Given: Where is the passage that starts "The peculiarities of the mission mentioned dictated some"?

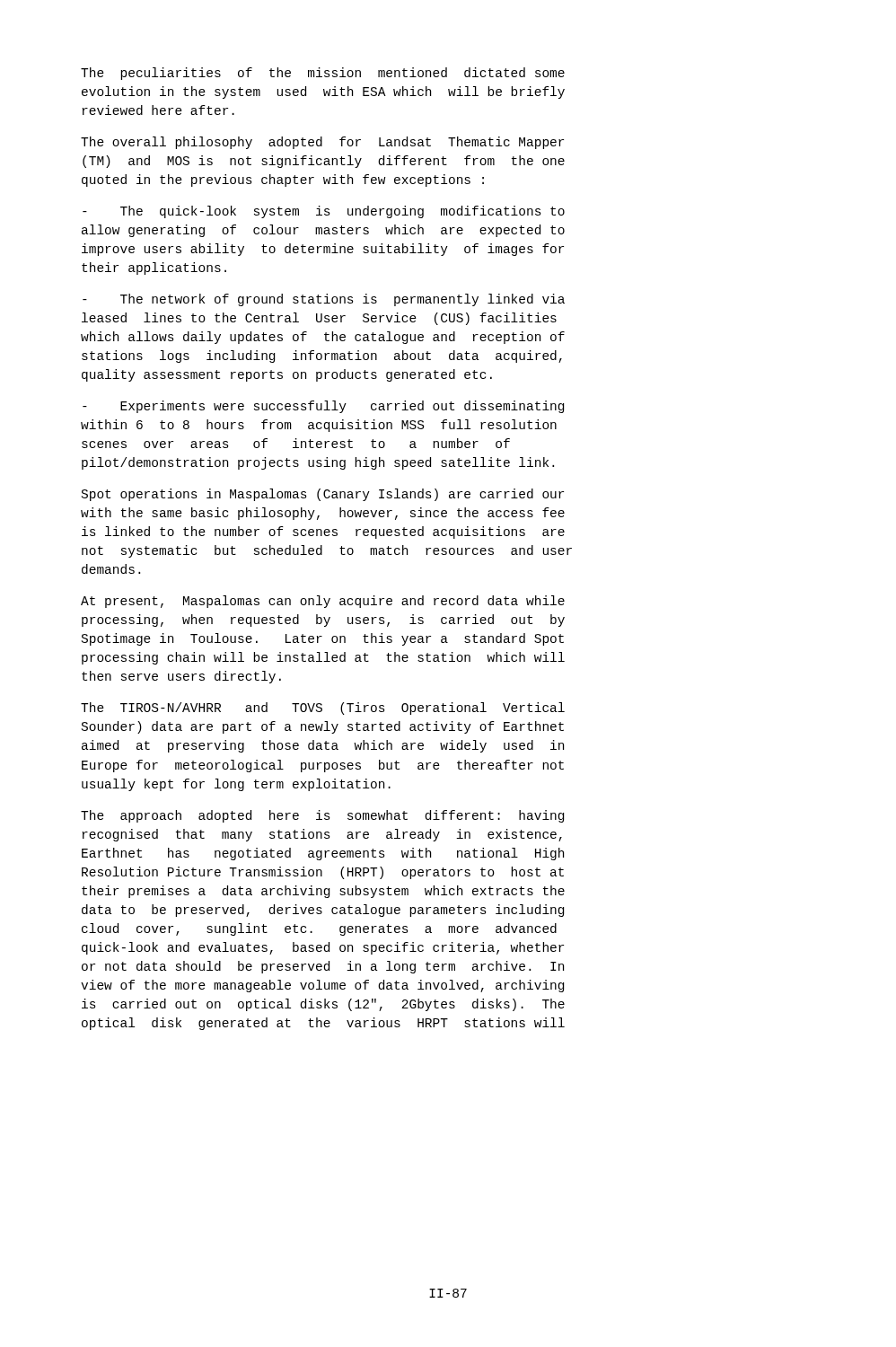Looking at the screenshot, I should 323,92.
